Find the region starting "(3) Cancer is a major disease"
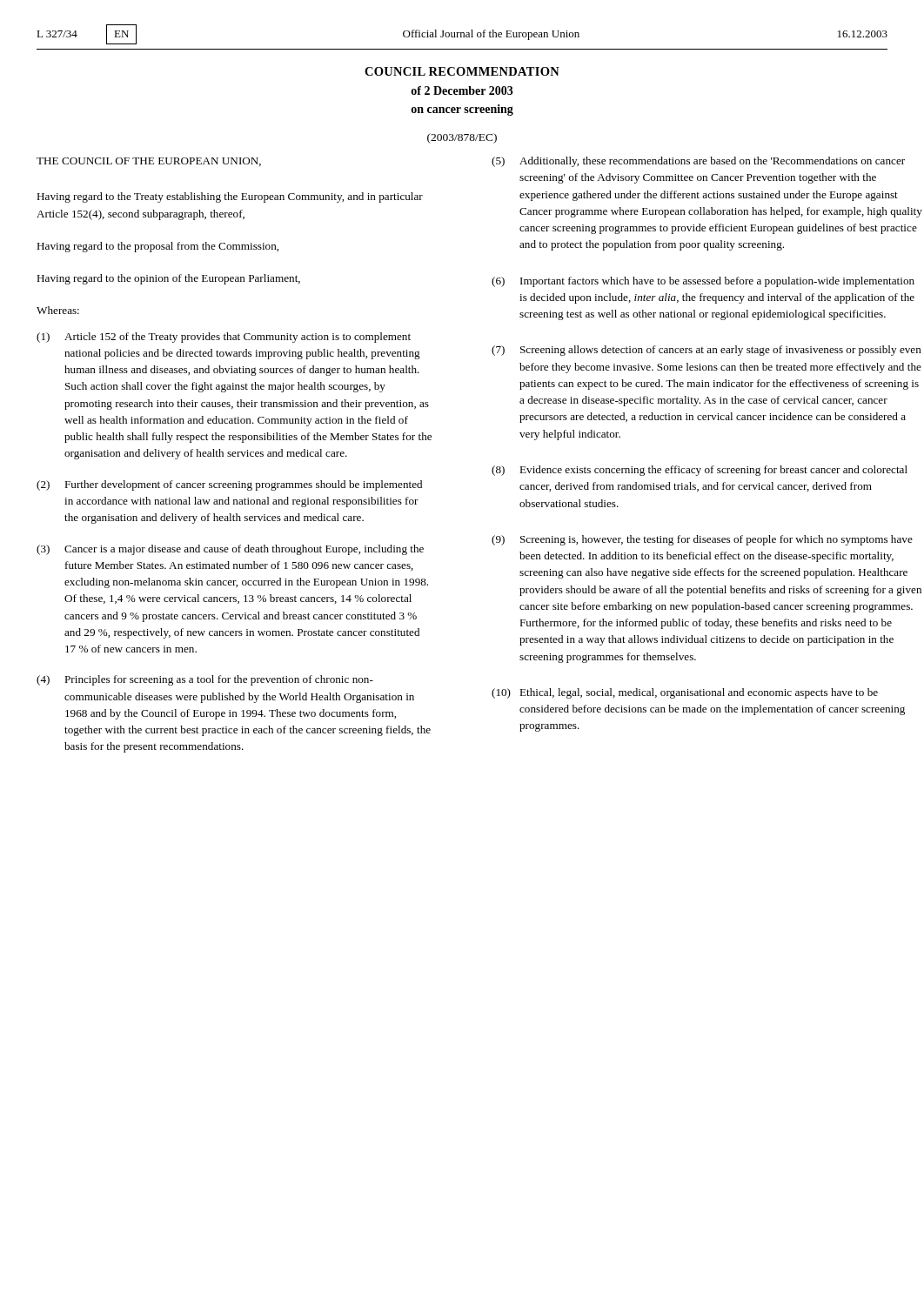The width and height of the screenshot is (924, 1305). click(234, 599)
